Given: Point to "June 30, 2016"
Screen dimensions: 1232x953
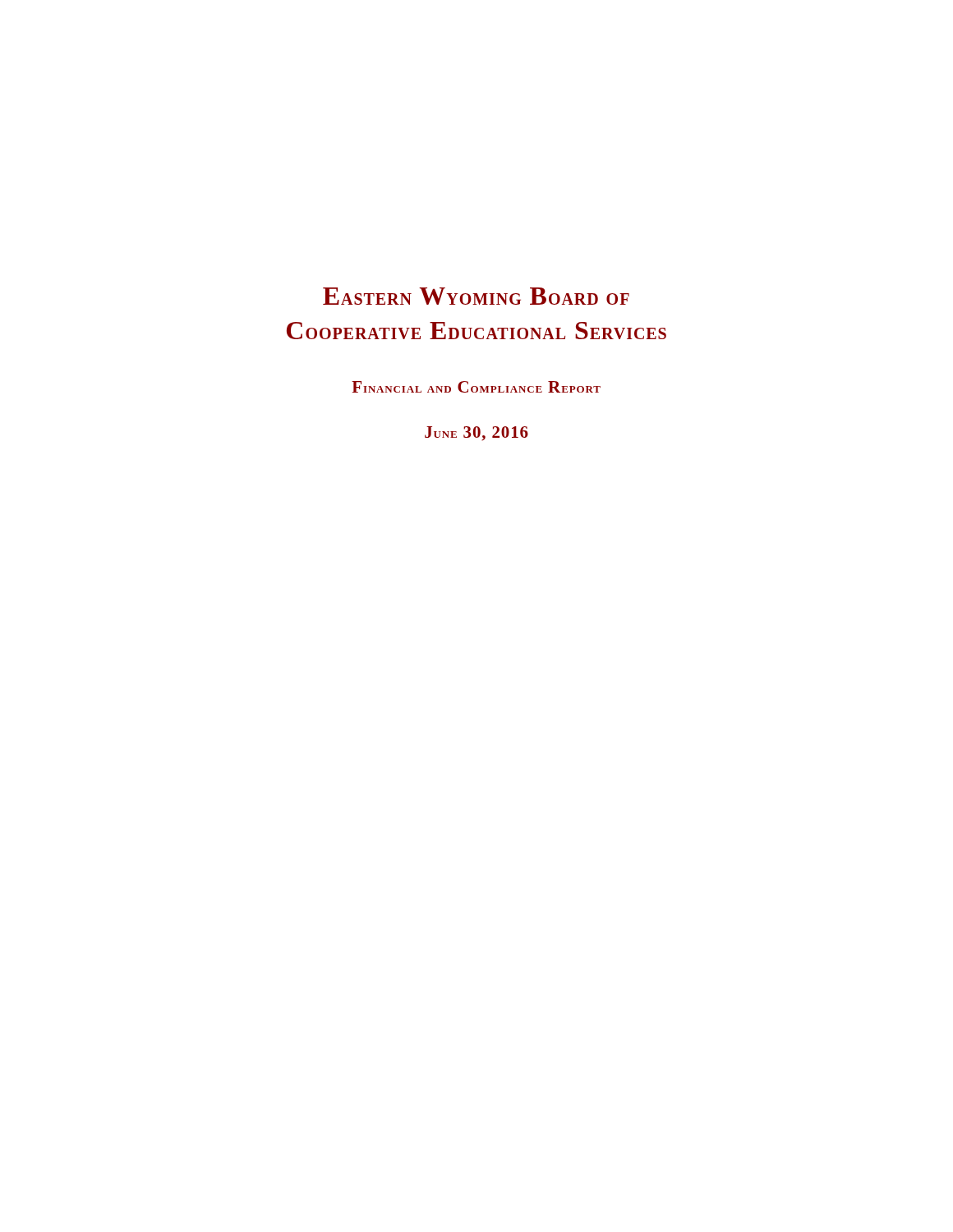Looking at the screenshot, I should coord(476,432).
